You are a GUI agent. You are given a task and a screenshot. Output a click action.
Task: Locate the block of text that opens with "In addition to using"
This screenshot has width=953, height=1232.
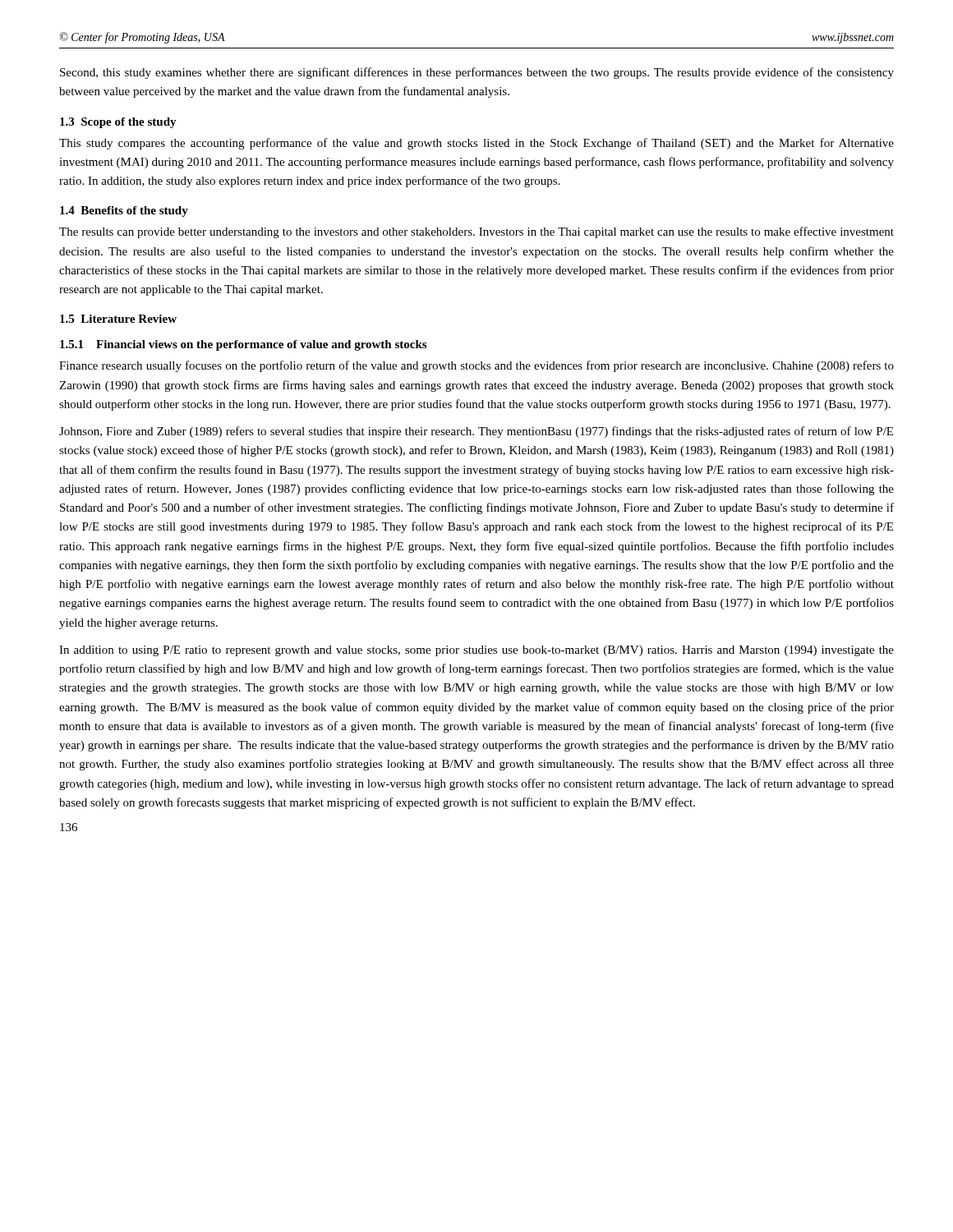[476, 726]
